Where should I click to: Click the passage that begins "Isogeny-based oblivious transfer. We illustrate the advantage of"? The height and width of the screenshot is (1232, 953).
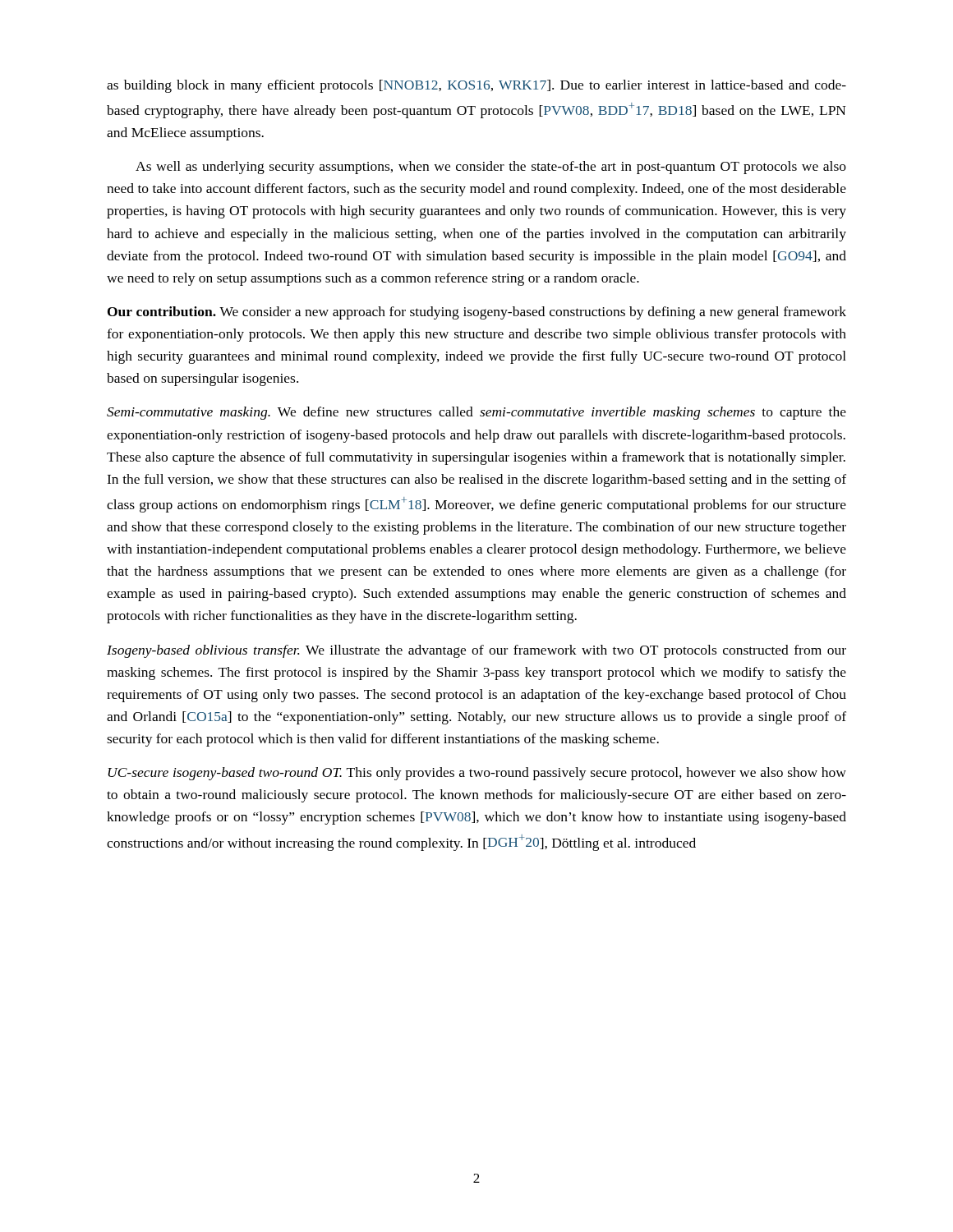coord(476,694)
